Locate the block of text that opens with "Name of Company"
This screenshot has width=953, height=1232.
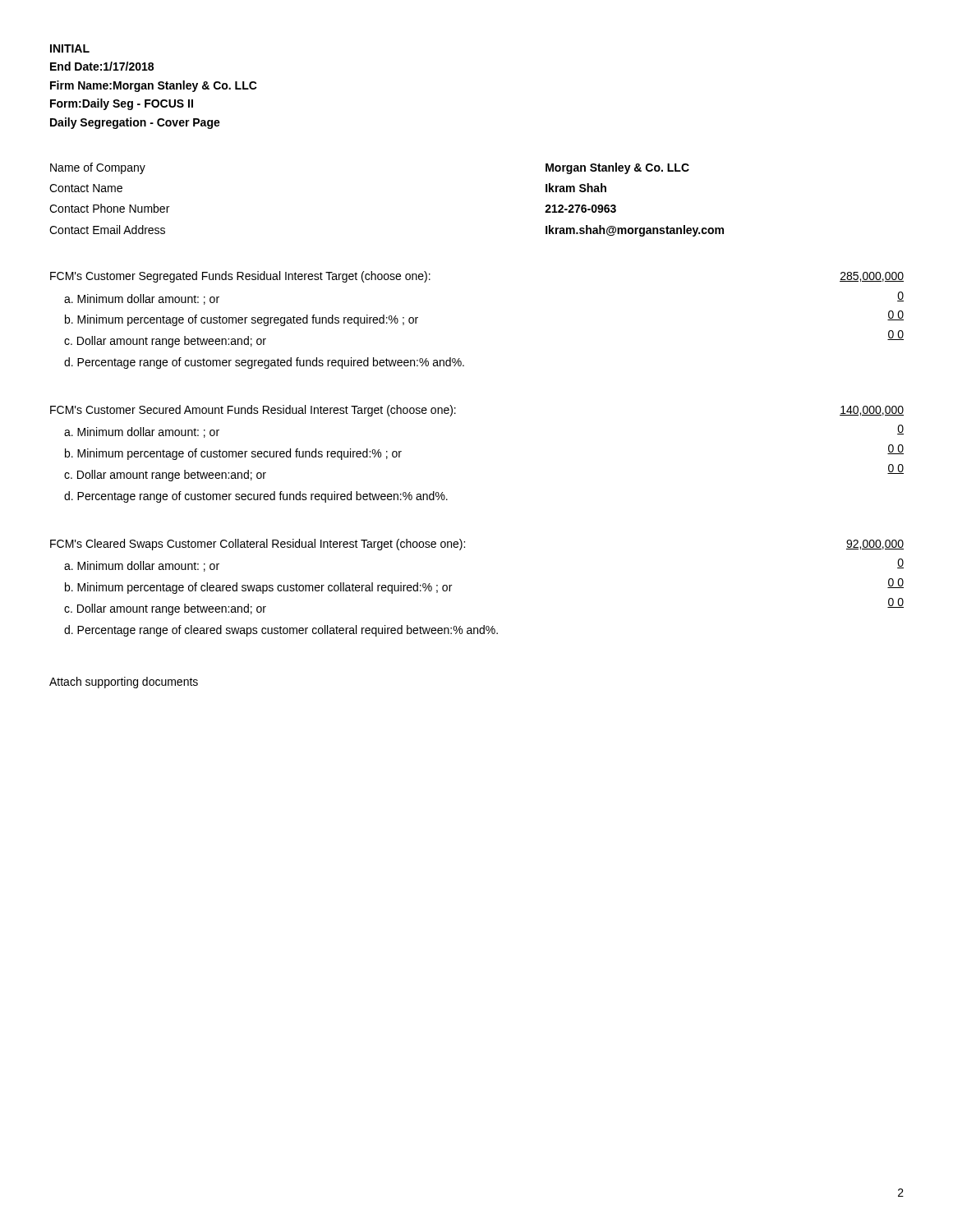coord(98,168)
